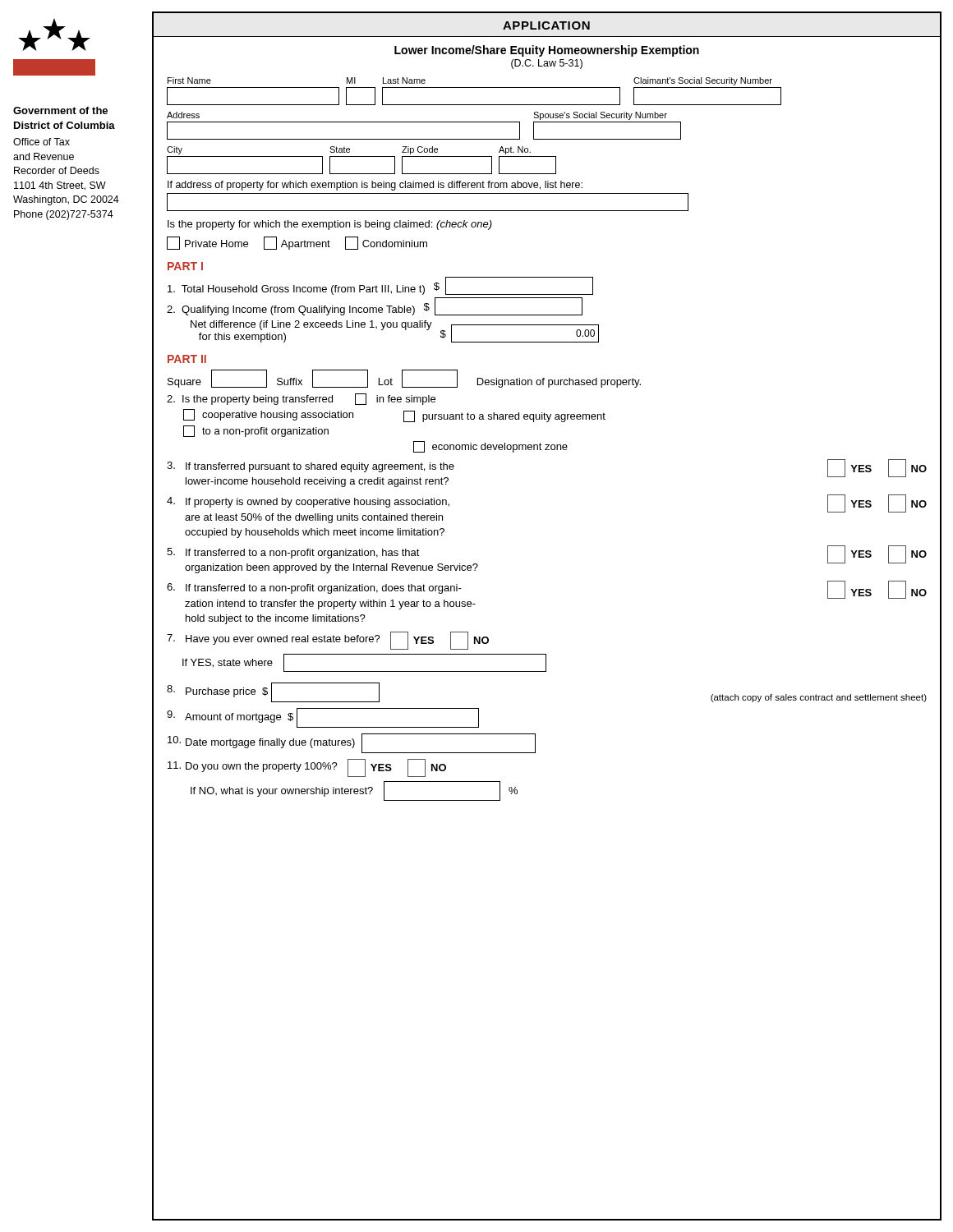Click where it says "to a non-profit organization"

256,431
